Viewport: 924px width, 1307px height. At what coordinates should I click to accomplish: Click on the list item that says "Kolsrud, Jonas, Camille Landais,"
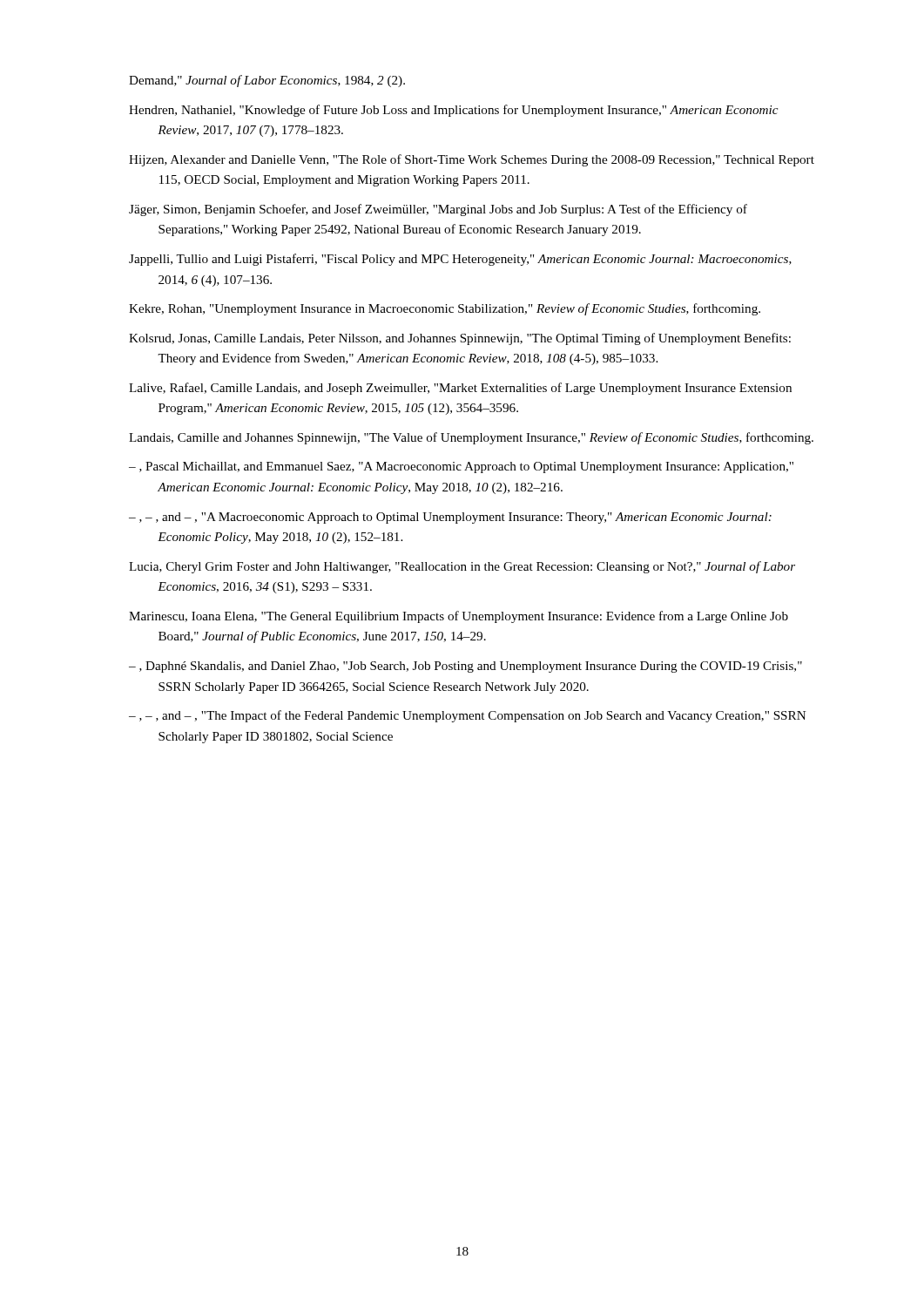coord(460,348)
